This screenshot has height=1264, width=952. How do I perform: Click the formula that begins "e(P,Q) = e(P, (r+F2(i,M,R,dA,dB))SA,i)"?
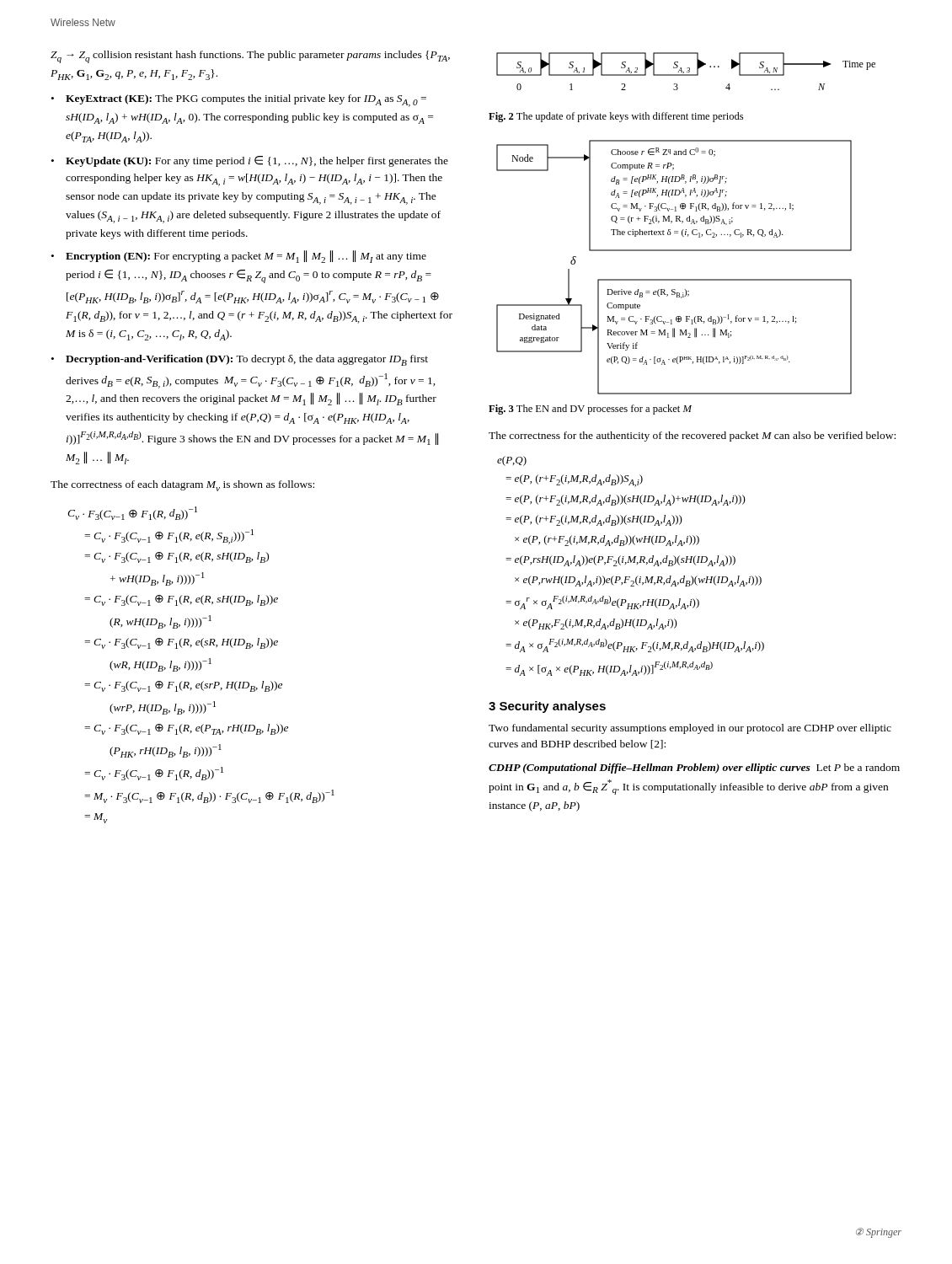(631, 565)
